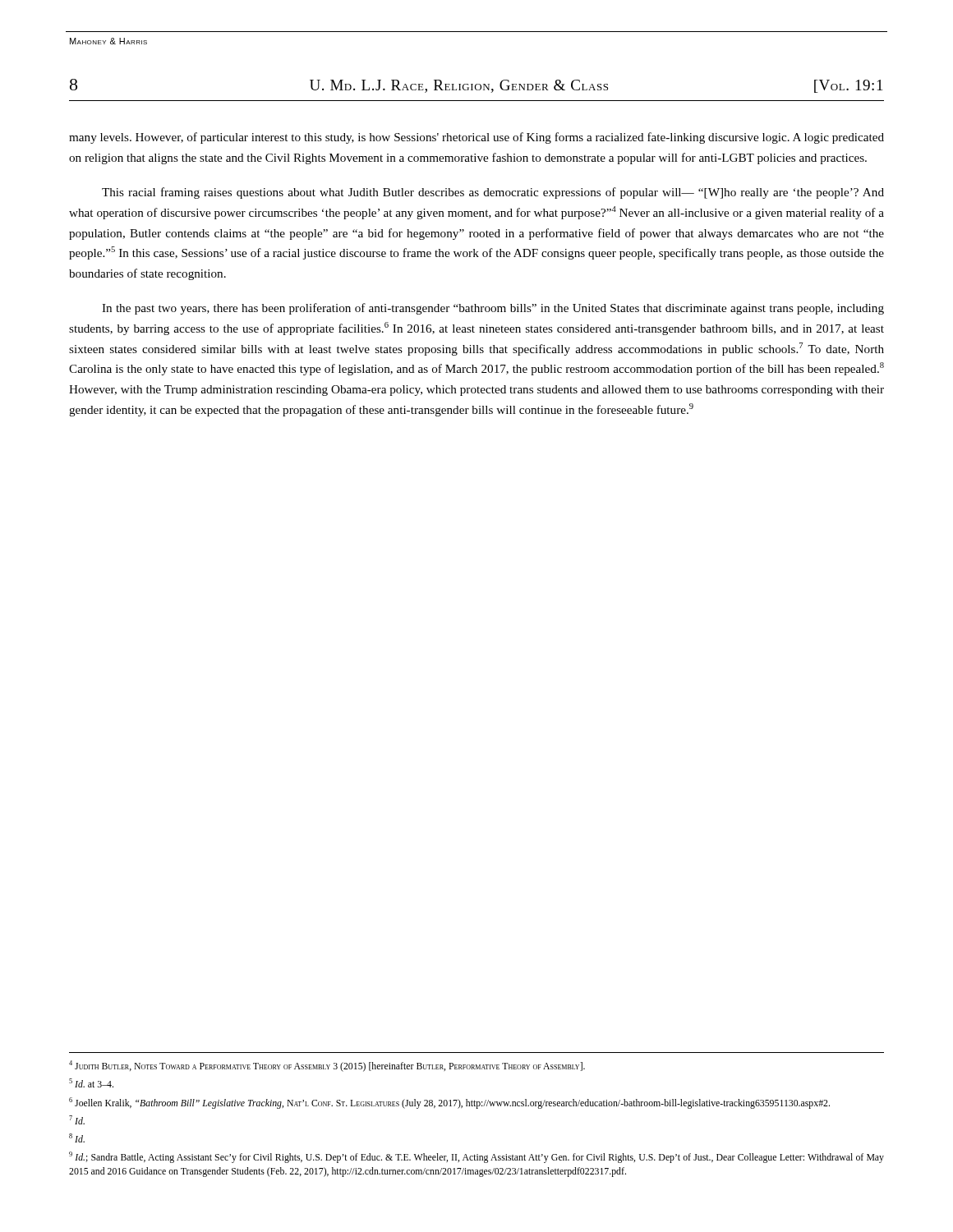This screenshot has width=953, height=1232.
Task: Locate the block starting "This racial framing"
Action: point(476,232)
